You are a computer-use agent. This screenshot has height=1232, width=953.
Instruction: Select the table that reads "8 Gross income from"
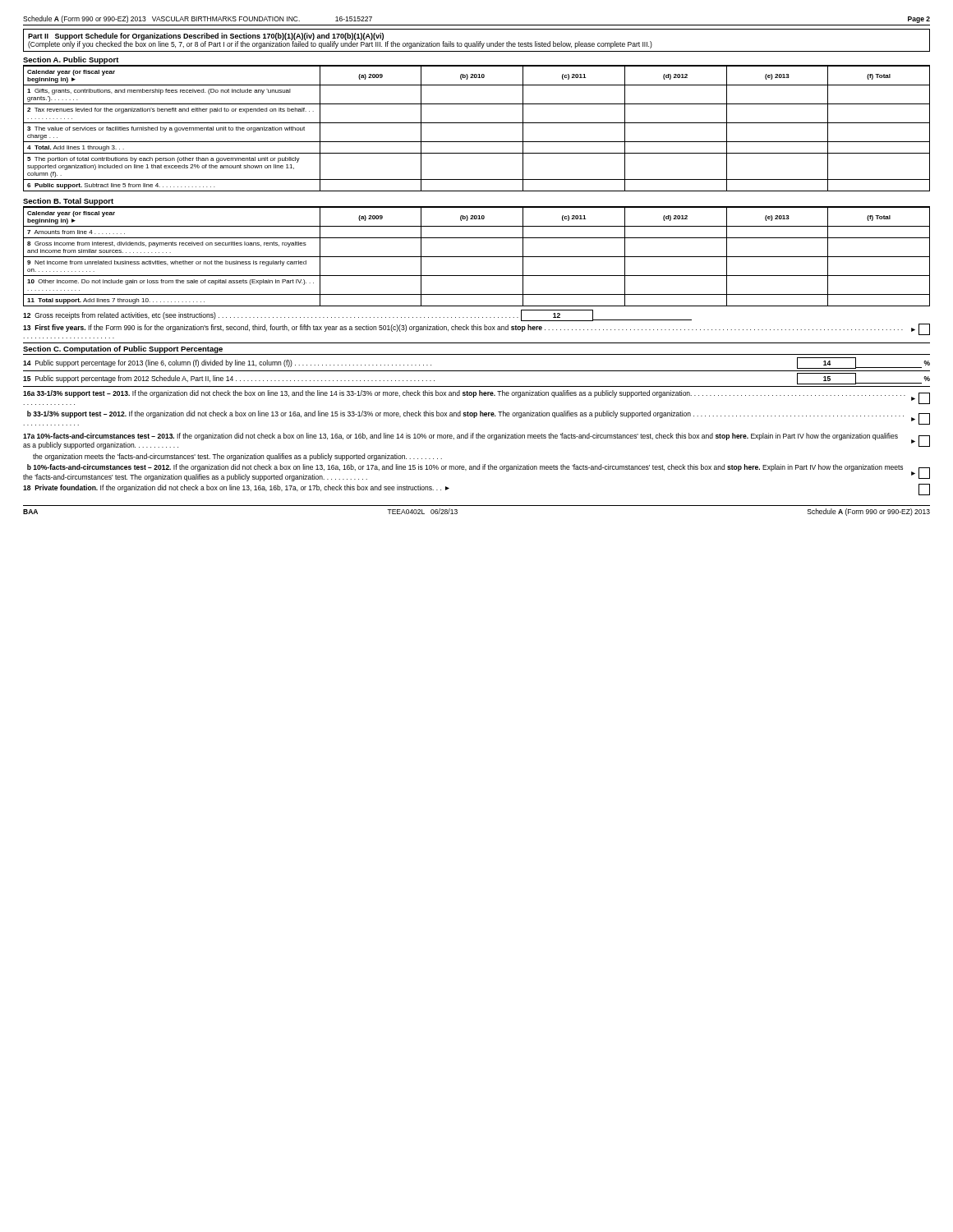(x=476, y=257)
